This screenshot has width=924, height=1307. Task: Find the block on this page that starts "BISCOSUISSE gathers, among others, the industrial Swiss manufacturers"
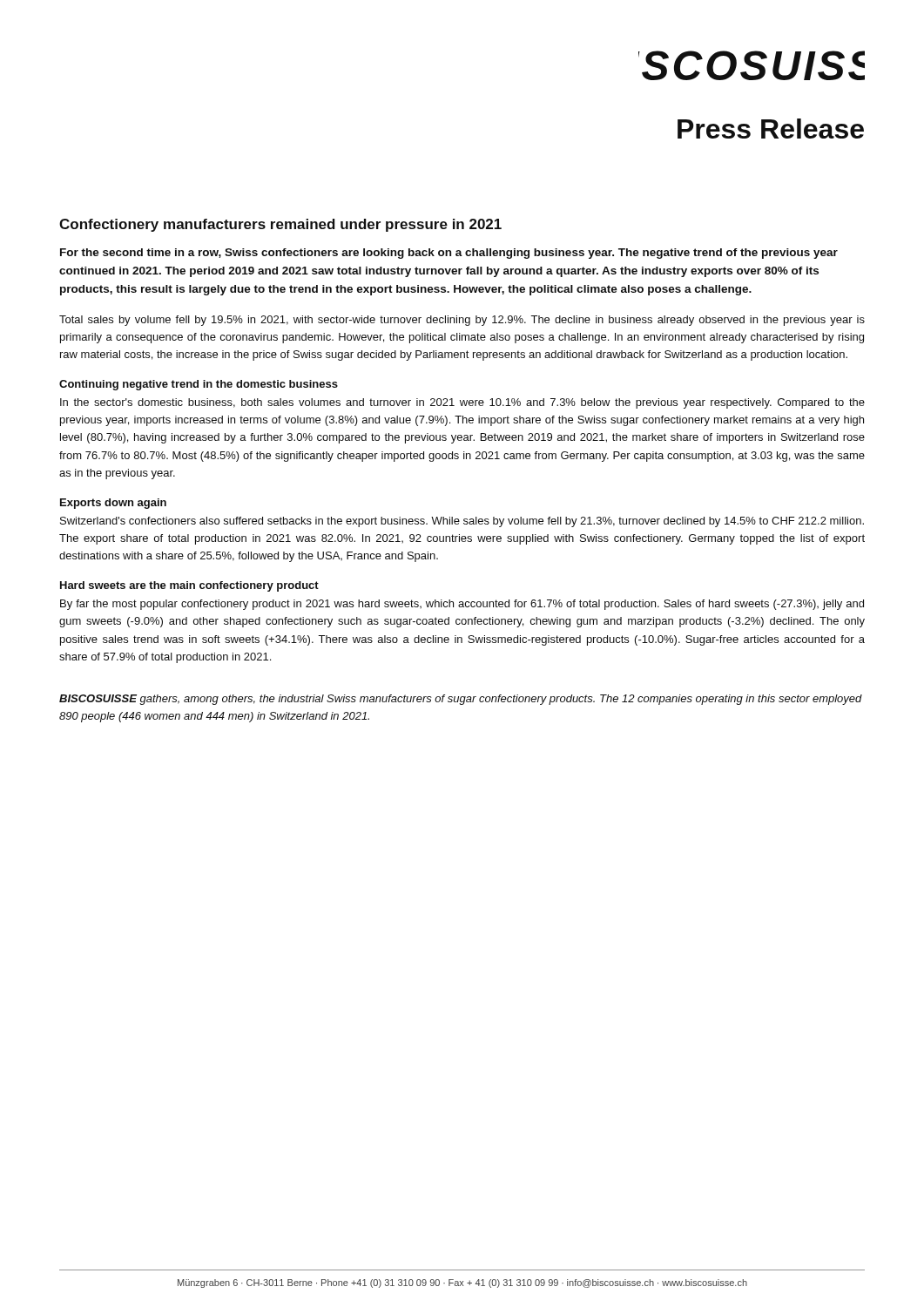pos(460,707)
